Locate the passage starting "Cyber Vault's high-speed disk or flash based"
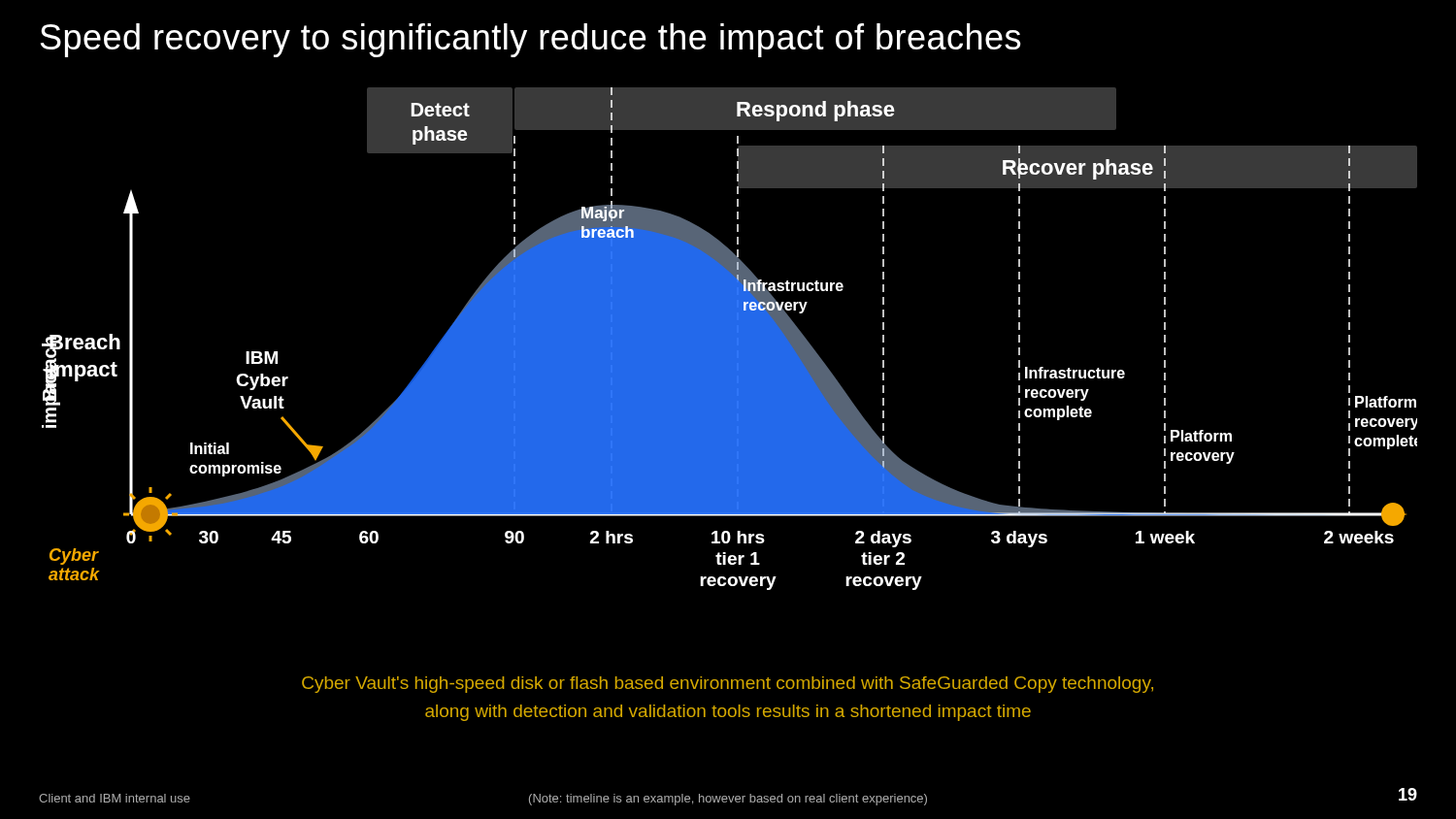Viewport: 1456px width, 819px height. click(x=728, y=696)
